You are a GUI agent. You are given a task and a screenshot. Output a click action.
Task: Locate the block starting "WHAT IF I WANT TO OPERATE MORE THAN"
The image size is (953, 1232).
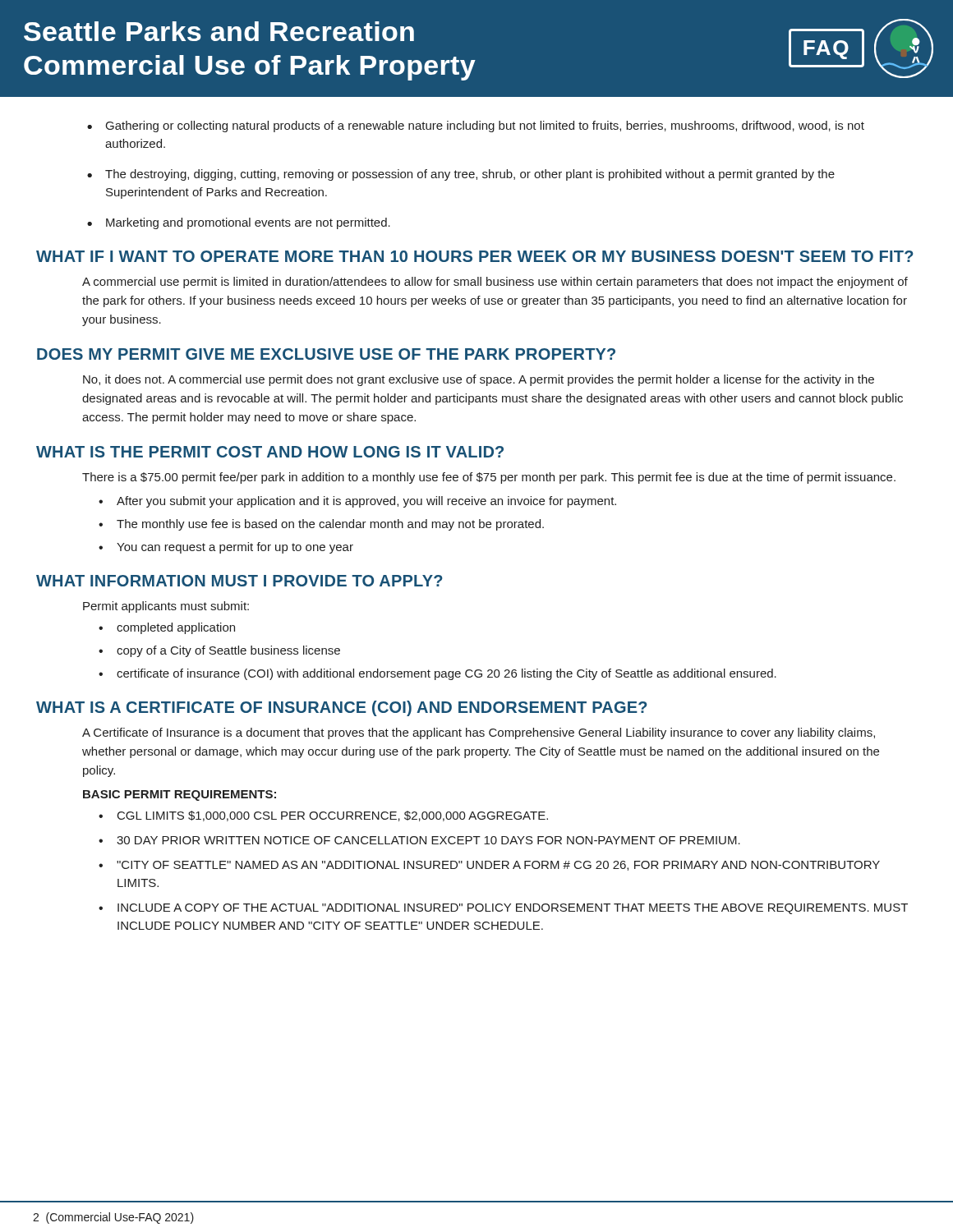pos(475,256)
